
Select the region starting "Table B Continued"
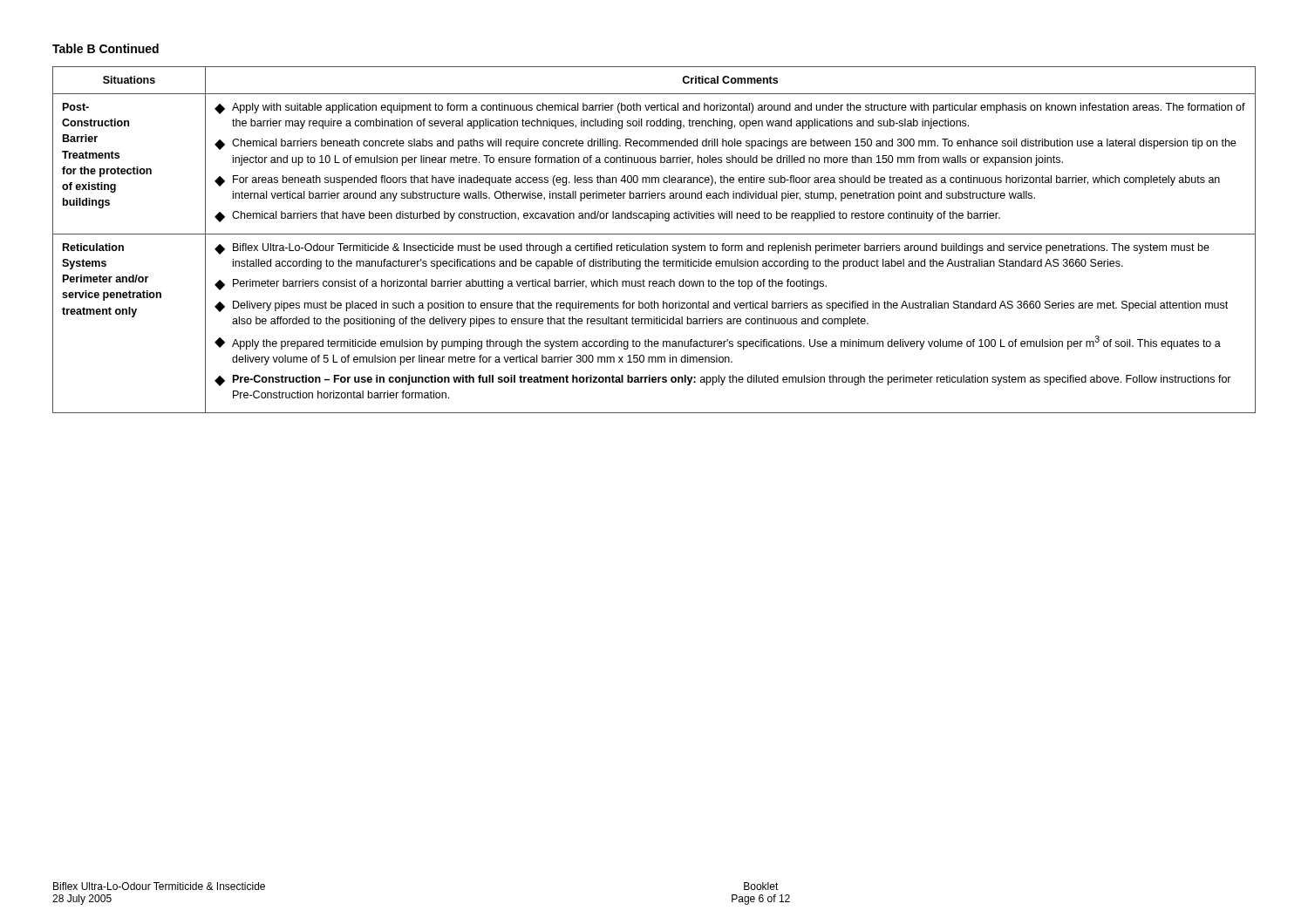(x=106, y=49)
